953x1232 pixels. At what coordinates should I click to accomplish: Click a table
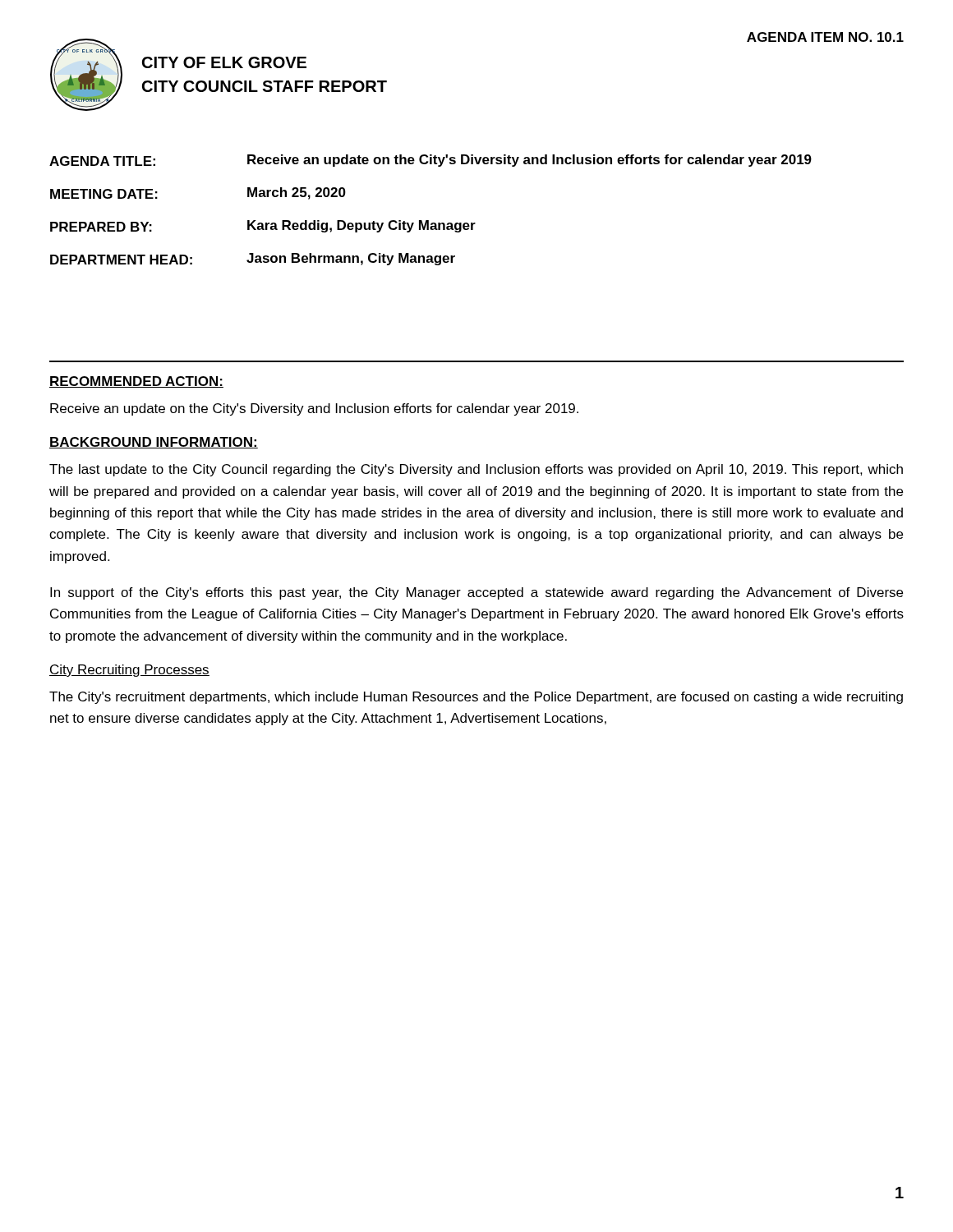pyautogui.click(x=476, y=210)
